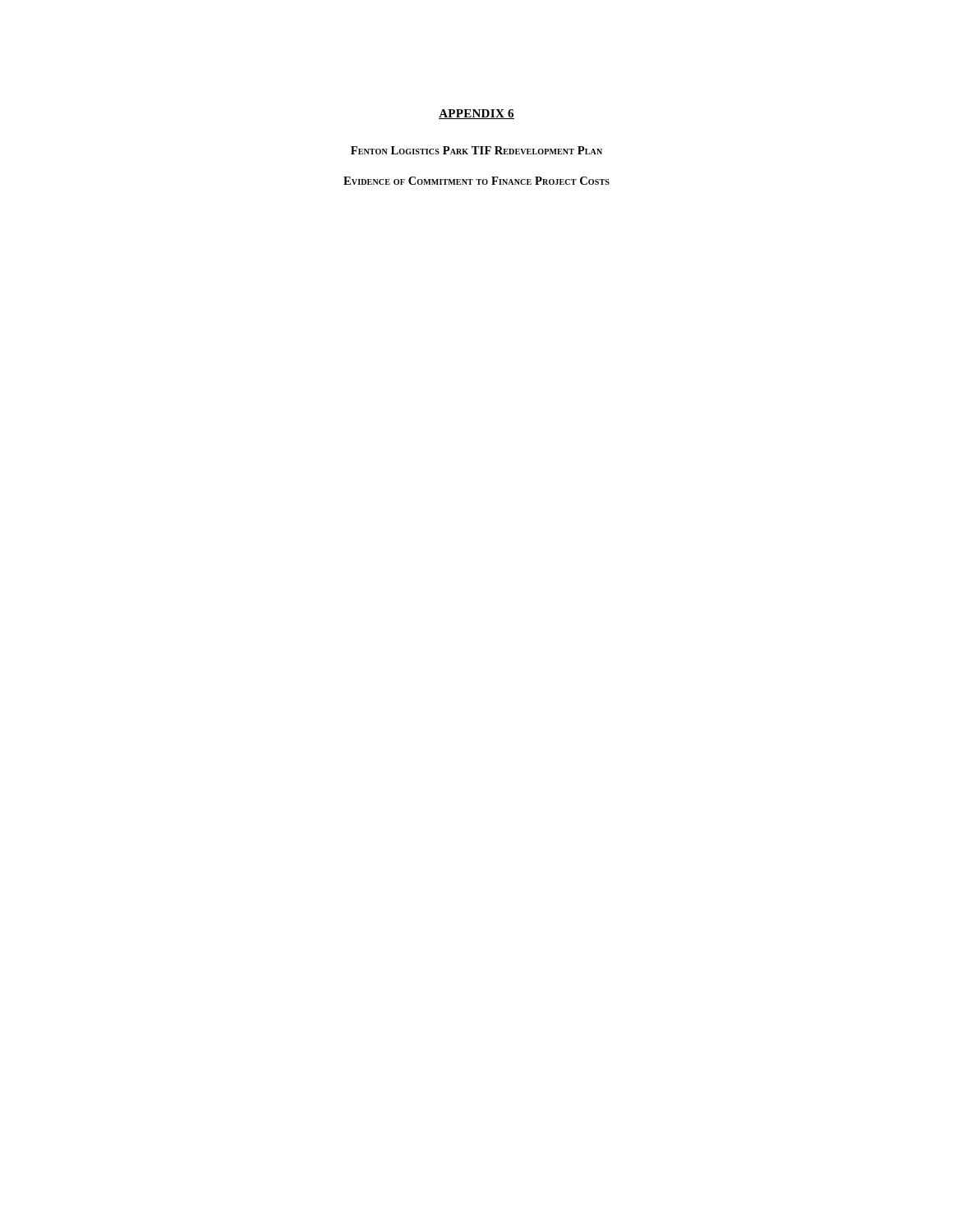Locate the section header that says "Fenton Logistics Park TIF Redevelopment Plan"
This screenshot has height=1232, width=953.
coord(476,150)
